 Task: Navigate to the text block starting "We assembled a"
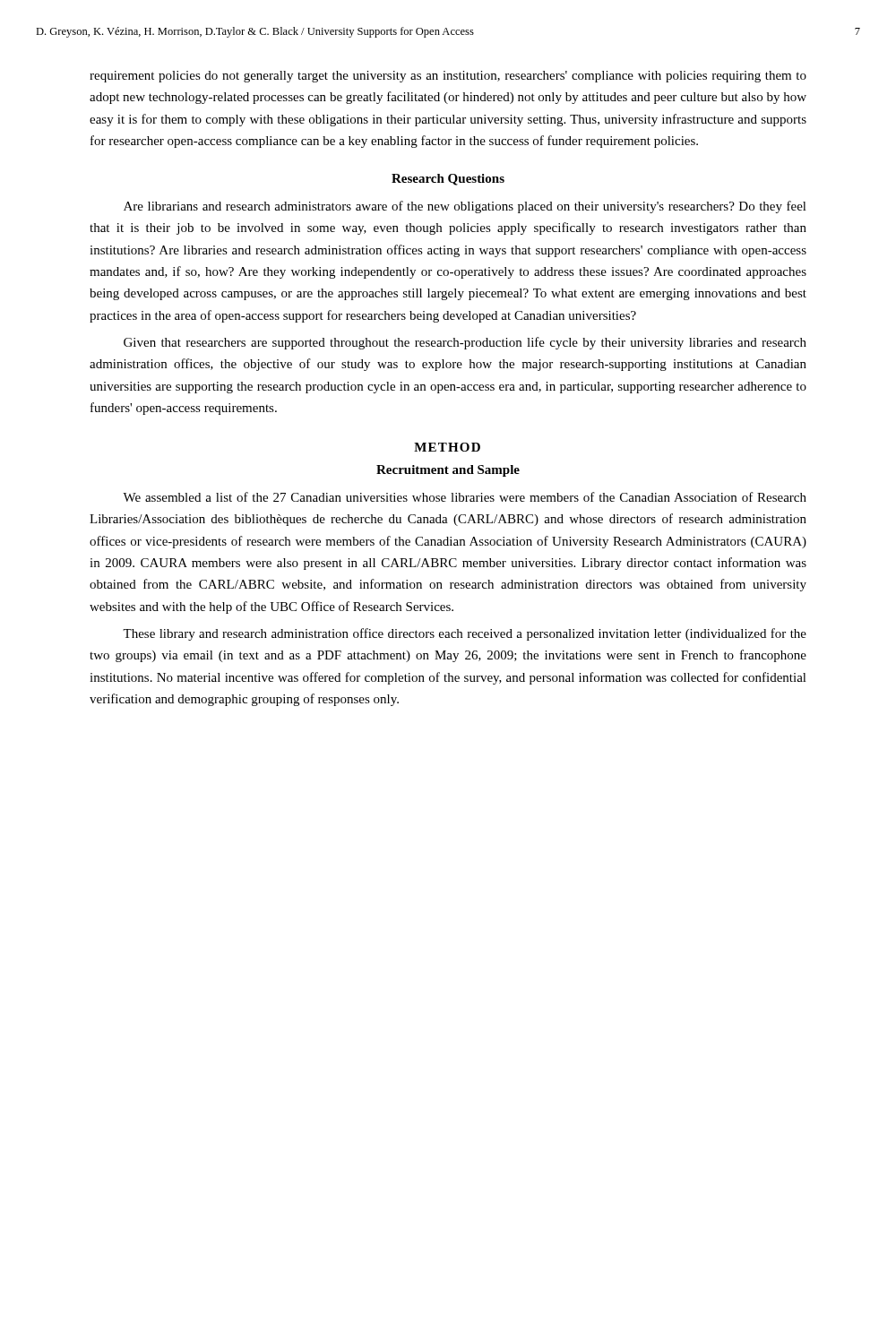click(x=448, y=598)
